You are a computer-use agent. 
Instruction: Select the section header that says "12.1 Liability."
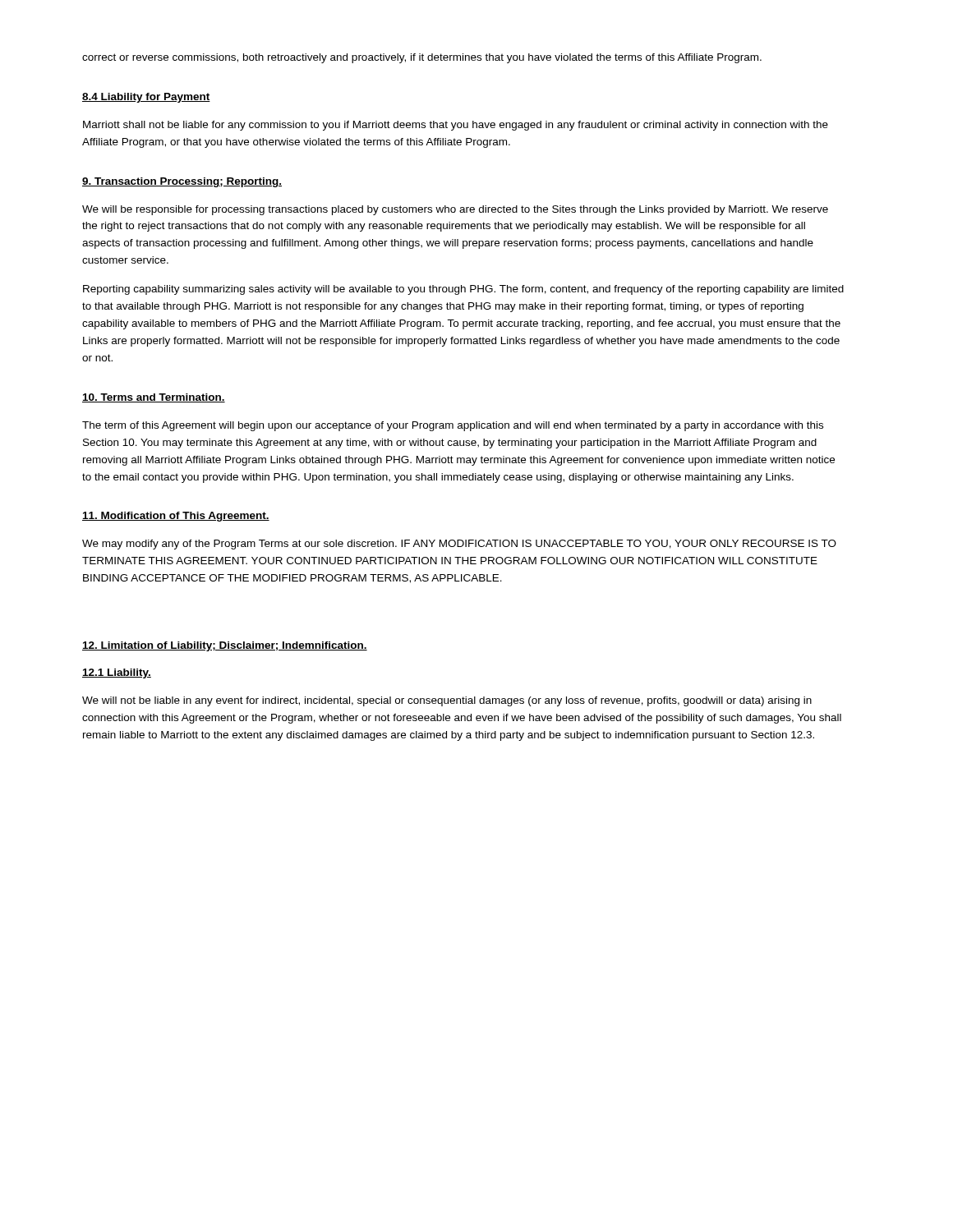tap(117, 672)
